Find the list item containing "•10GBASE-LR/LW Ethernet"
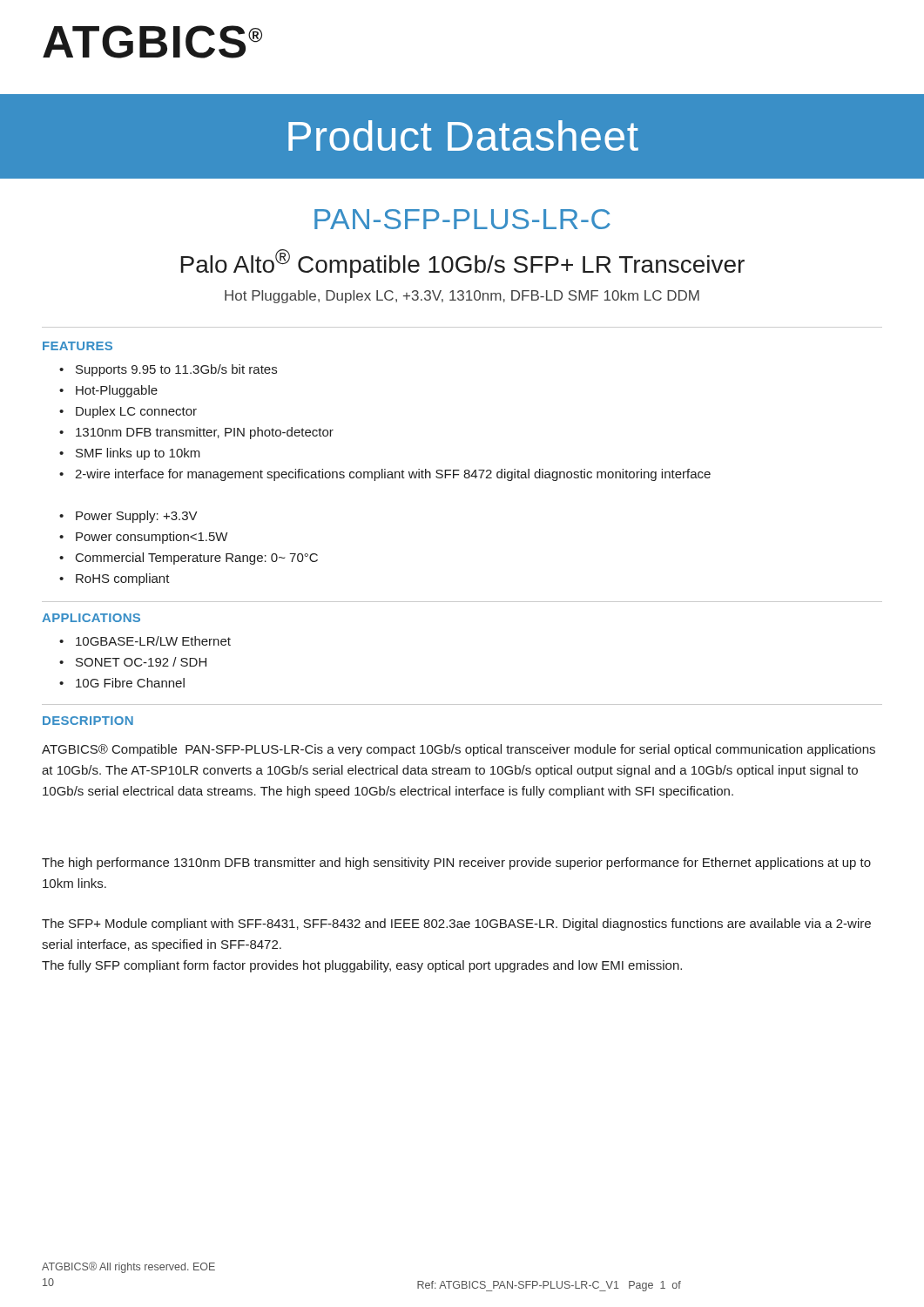 click(145, 641)
